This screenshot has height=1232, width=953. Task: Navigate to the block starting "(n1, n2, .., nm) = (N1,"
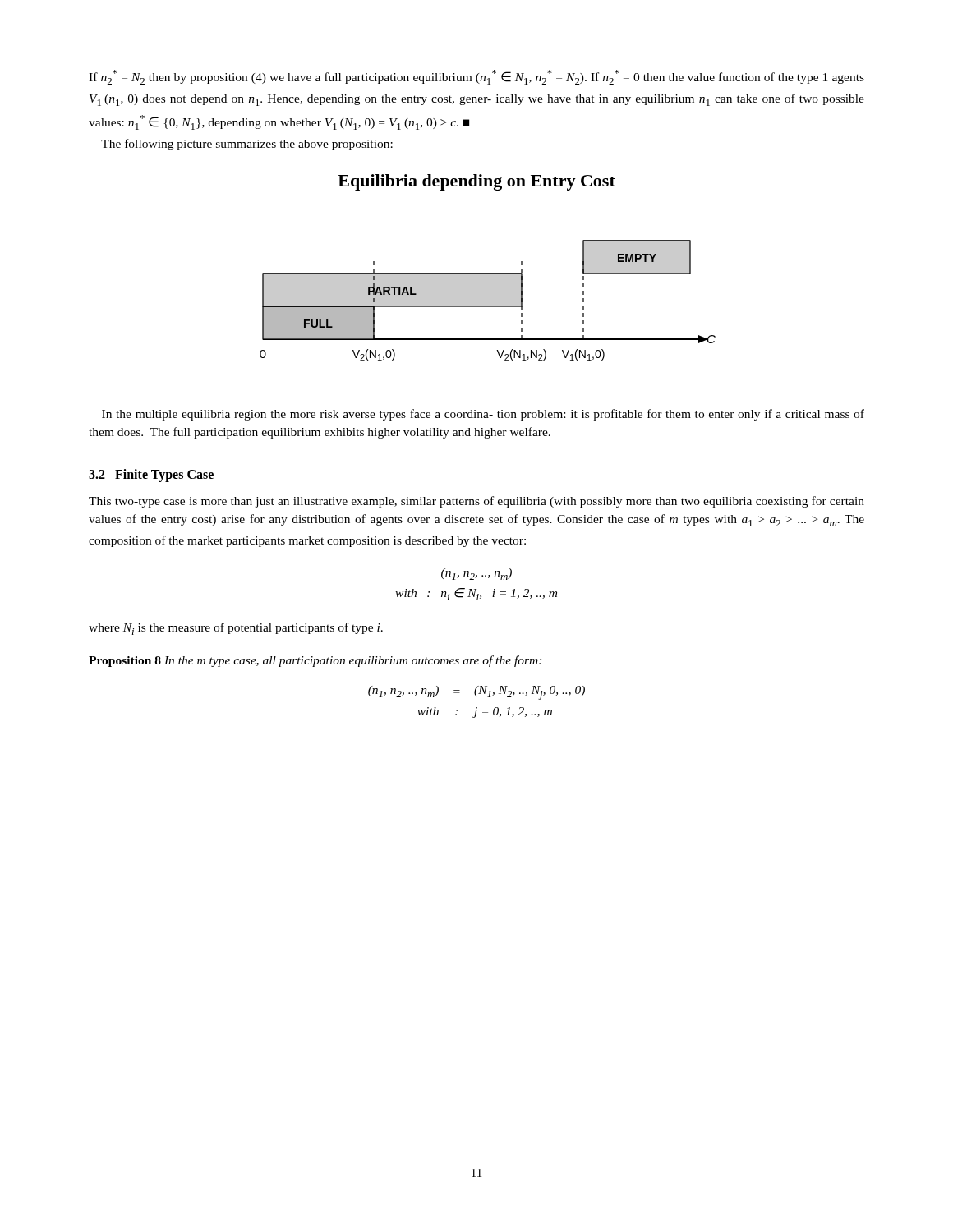tap(476, 701)
